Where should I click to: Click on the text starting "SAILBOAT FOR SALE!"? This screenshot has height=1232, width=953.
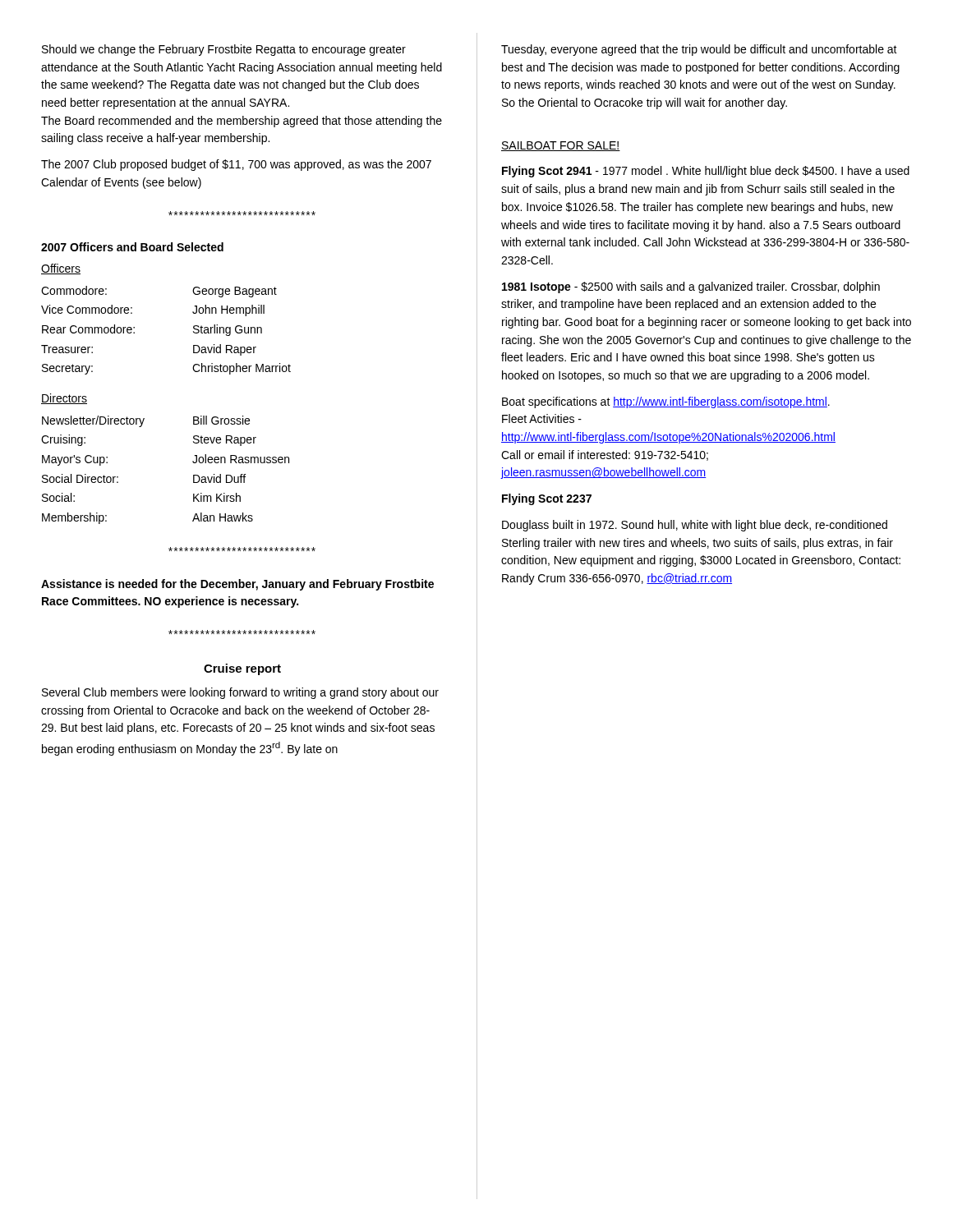[561, 146]
